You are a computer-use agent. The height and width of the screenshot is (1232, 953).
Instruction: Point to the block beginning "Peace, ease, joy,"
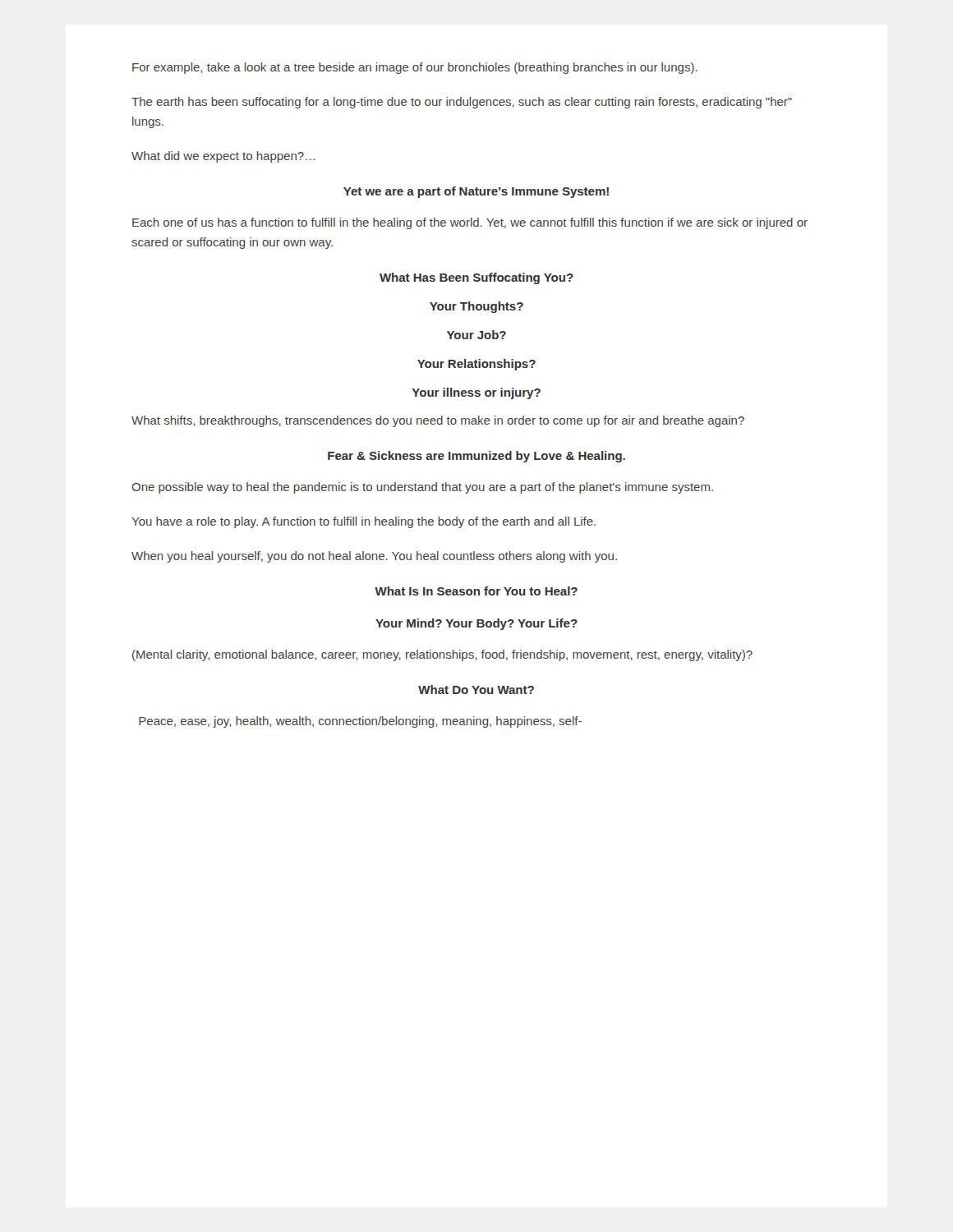pos(357,721)
